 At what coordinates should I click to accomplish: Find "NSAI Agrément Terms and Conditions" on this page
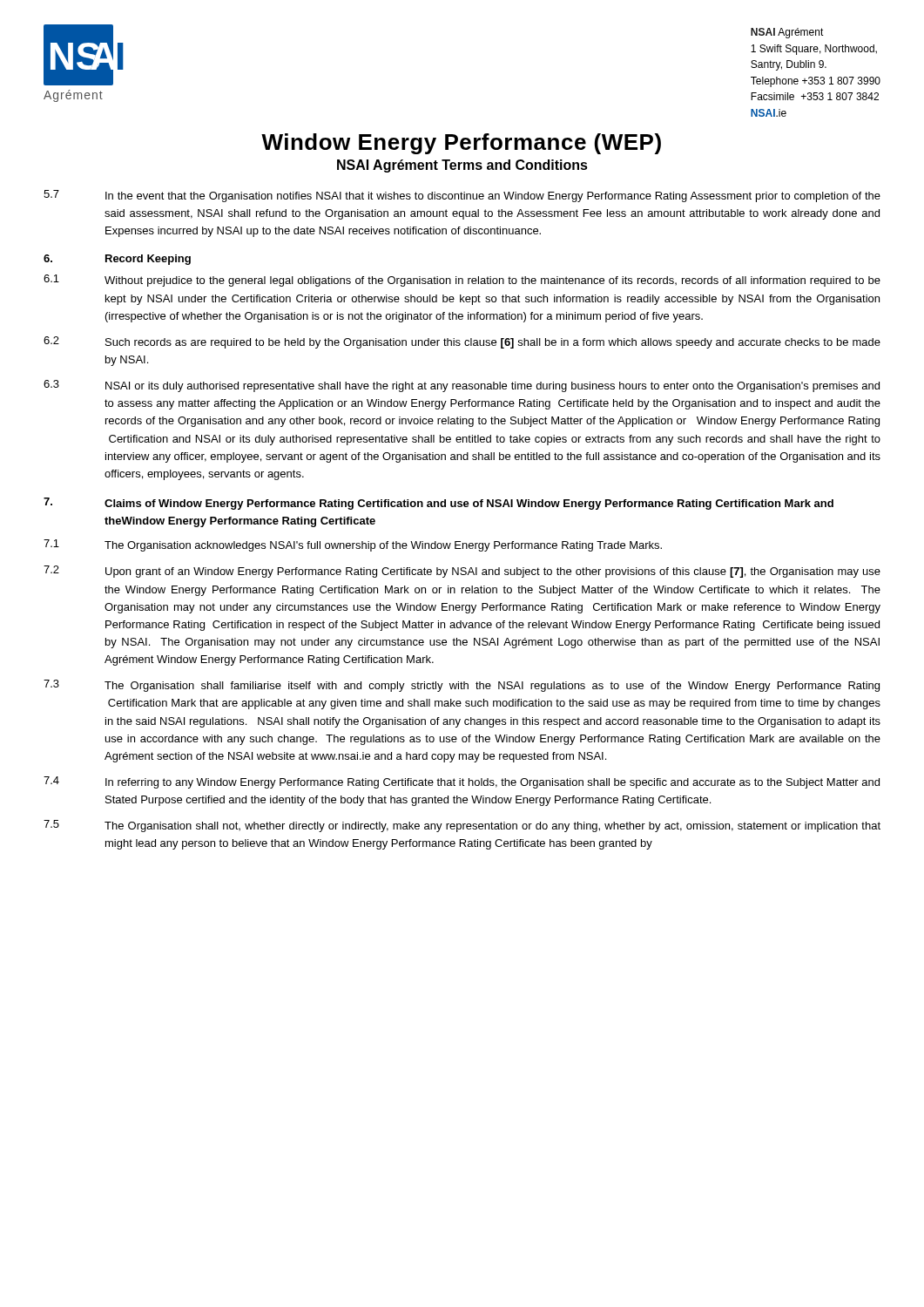tap(462, 165)
